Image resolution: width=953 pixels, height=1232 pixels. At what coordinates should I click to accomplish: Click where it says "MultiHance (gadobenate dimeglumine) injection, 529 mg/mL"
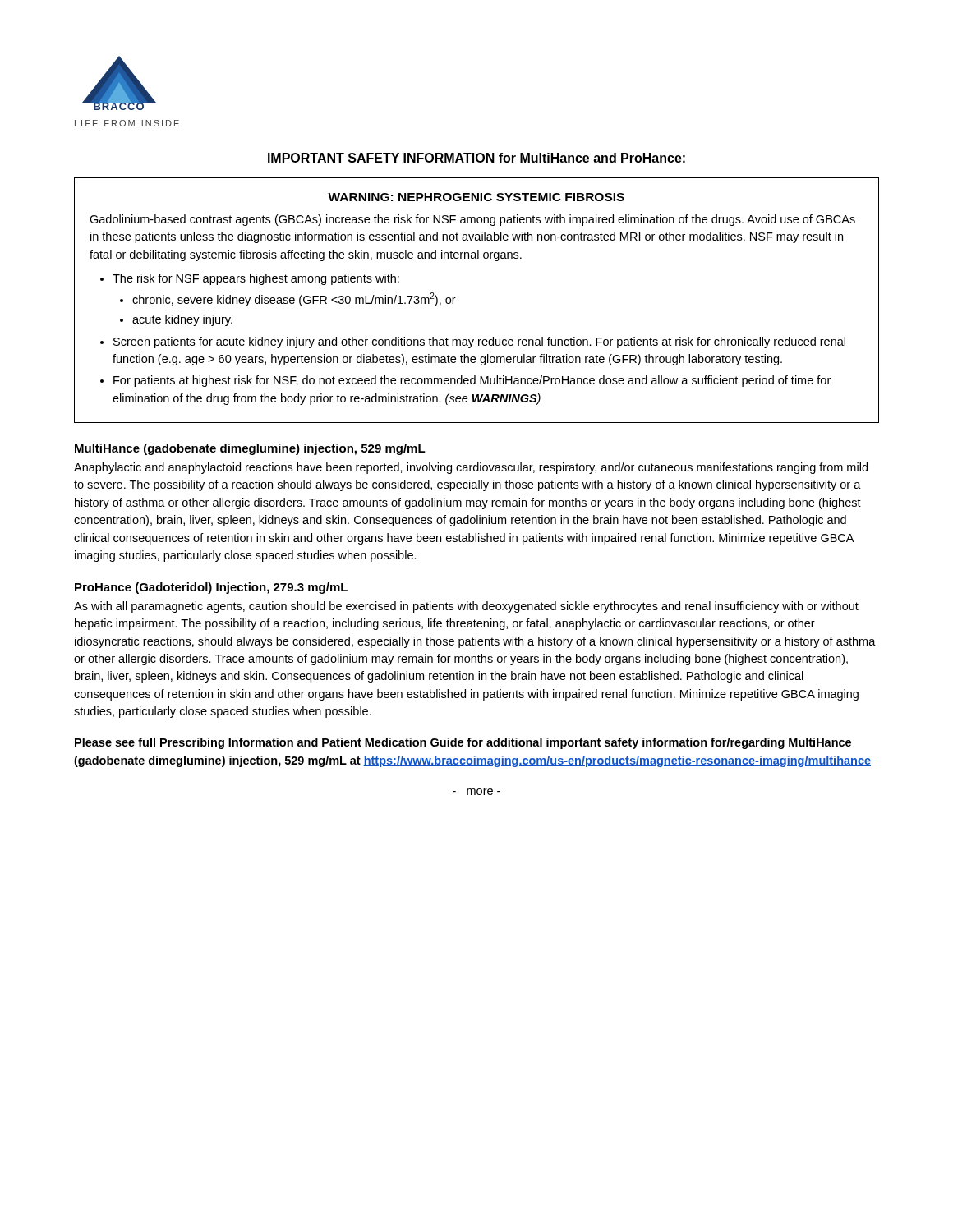click(250, 448)
